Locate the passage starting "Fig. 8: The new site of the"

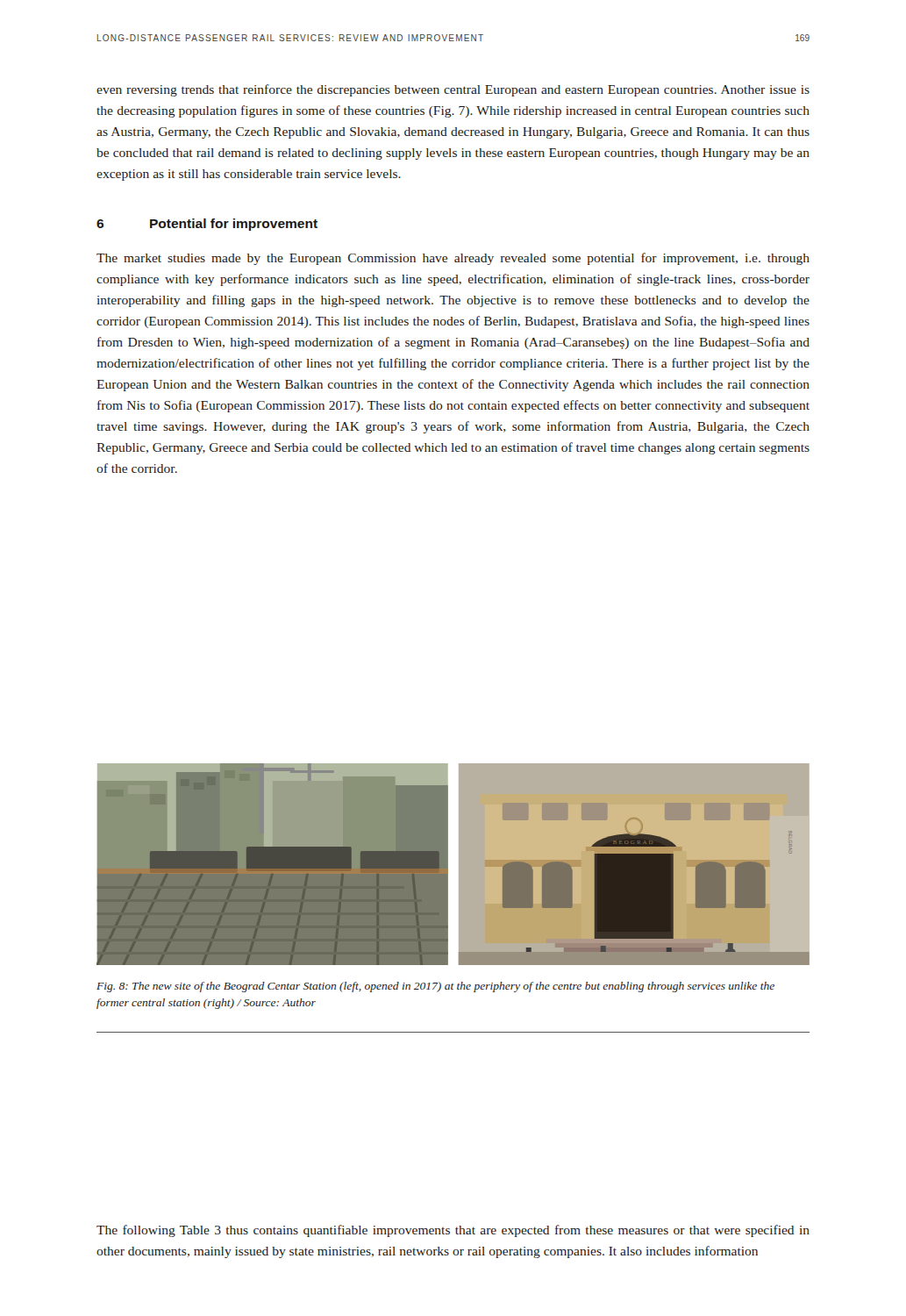[x=453, y=994]
